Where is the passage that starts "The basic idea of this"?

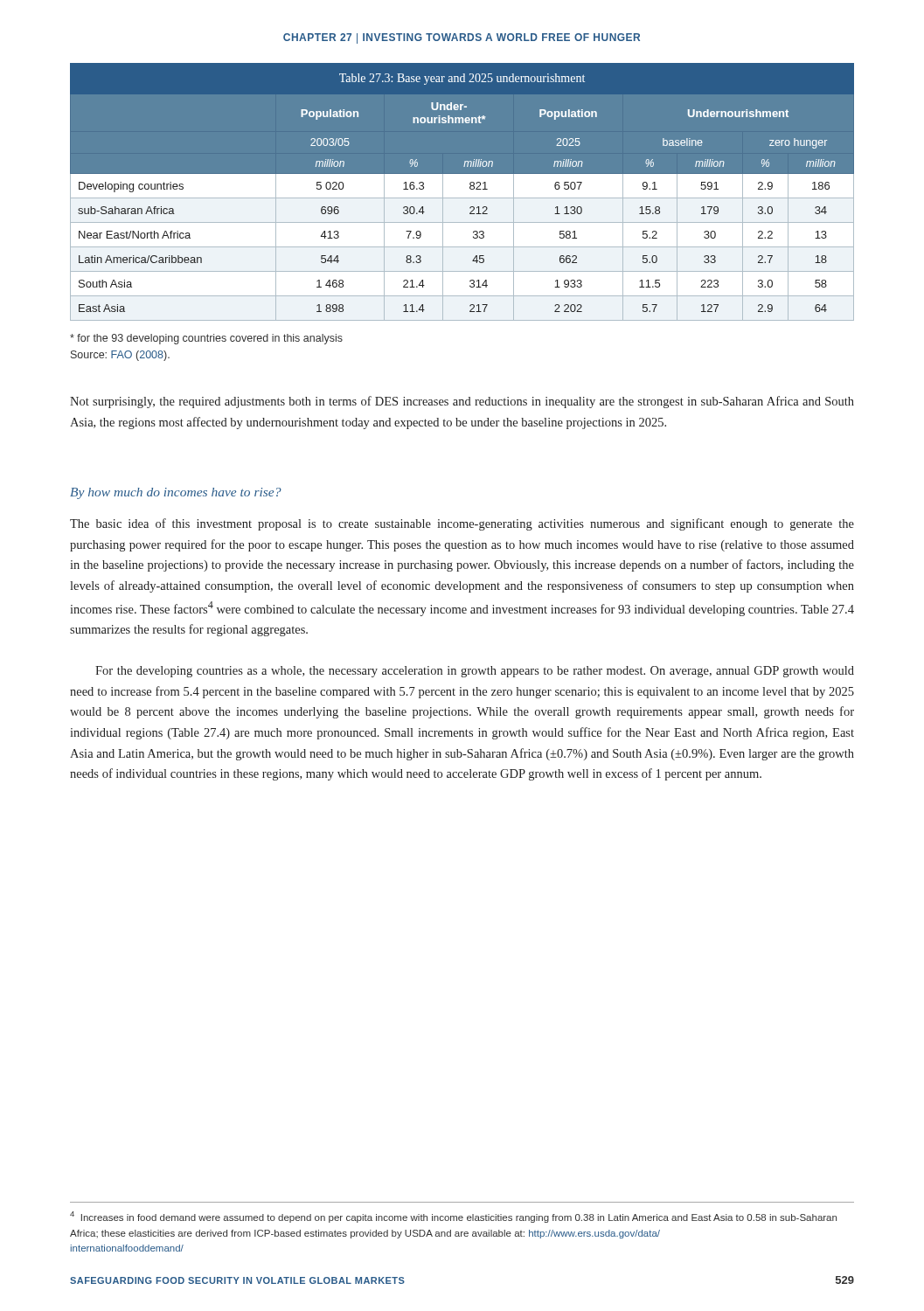coord(462,524)
